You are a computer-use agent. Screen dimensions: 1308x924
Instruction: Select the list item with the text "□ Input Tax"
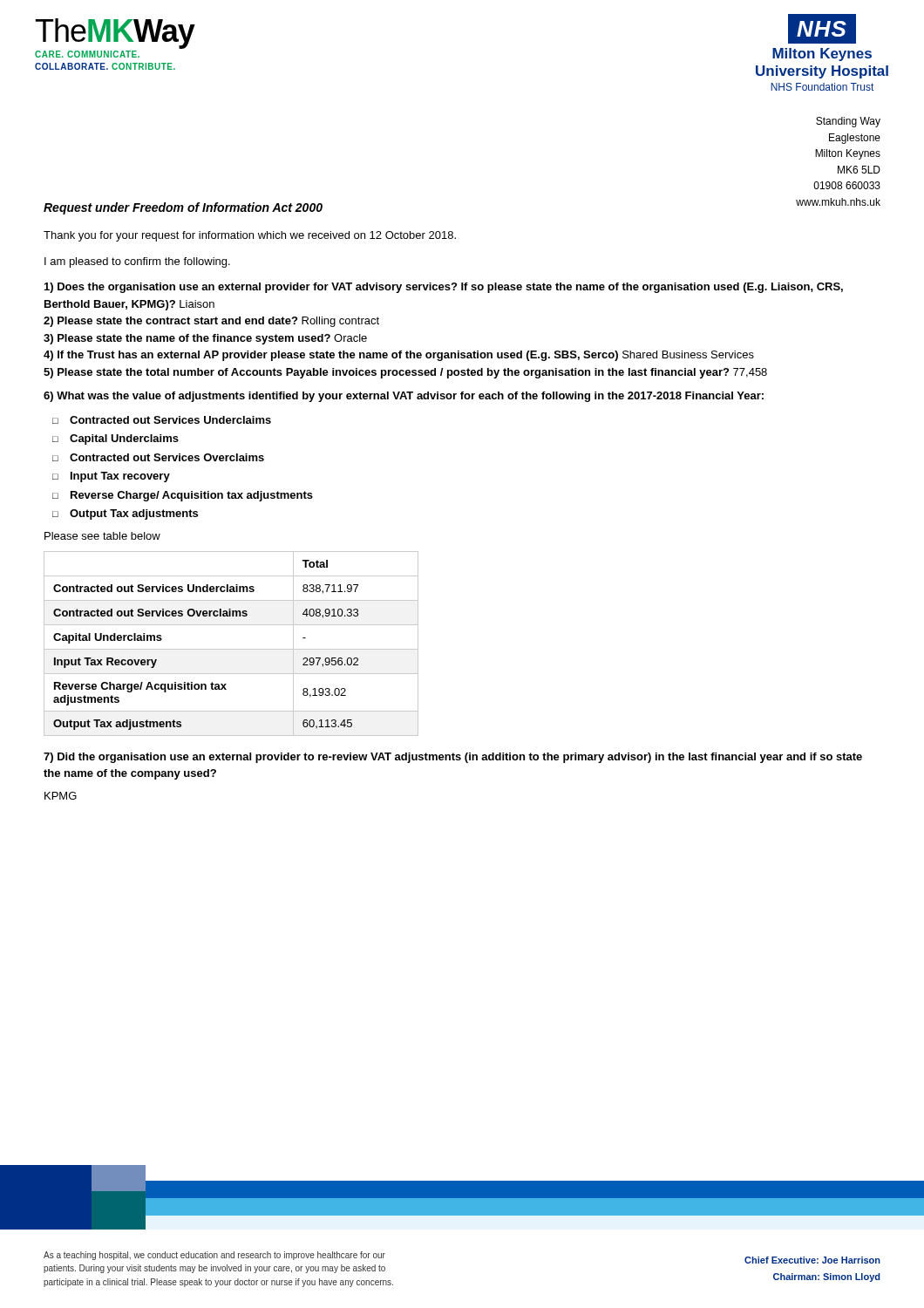[x=111, y=476]
